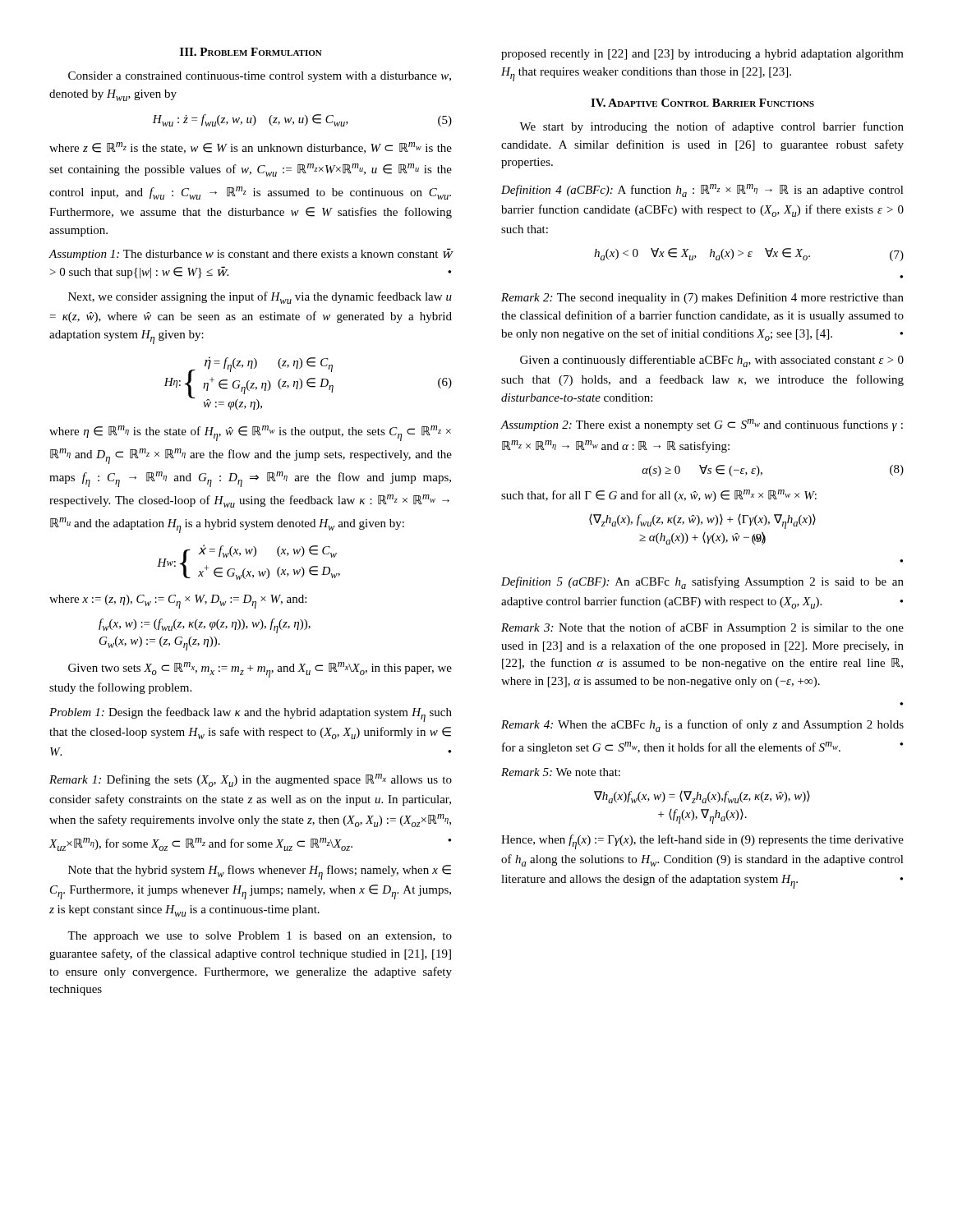Find the formula with the text "∇ha(x)fw(x, w) ="

(702, 806)
